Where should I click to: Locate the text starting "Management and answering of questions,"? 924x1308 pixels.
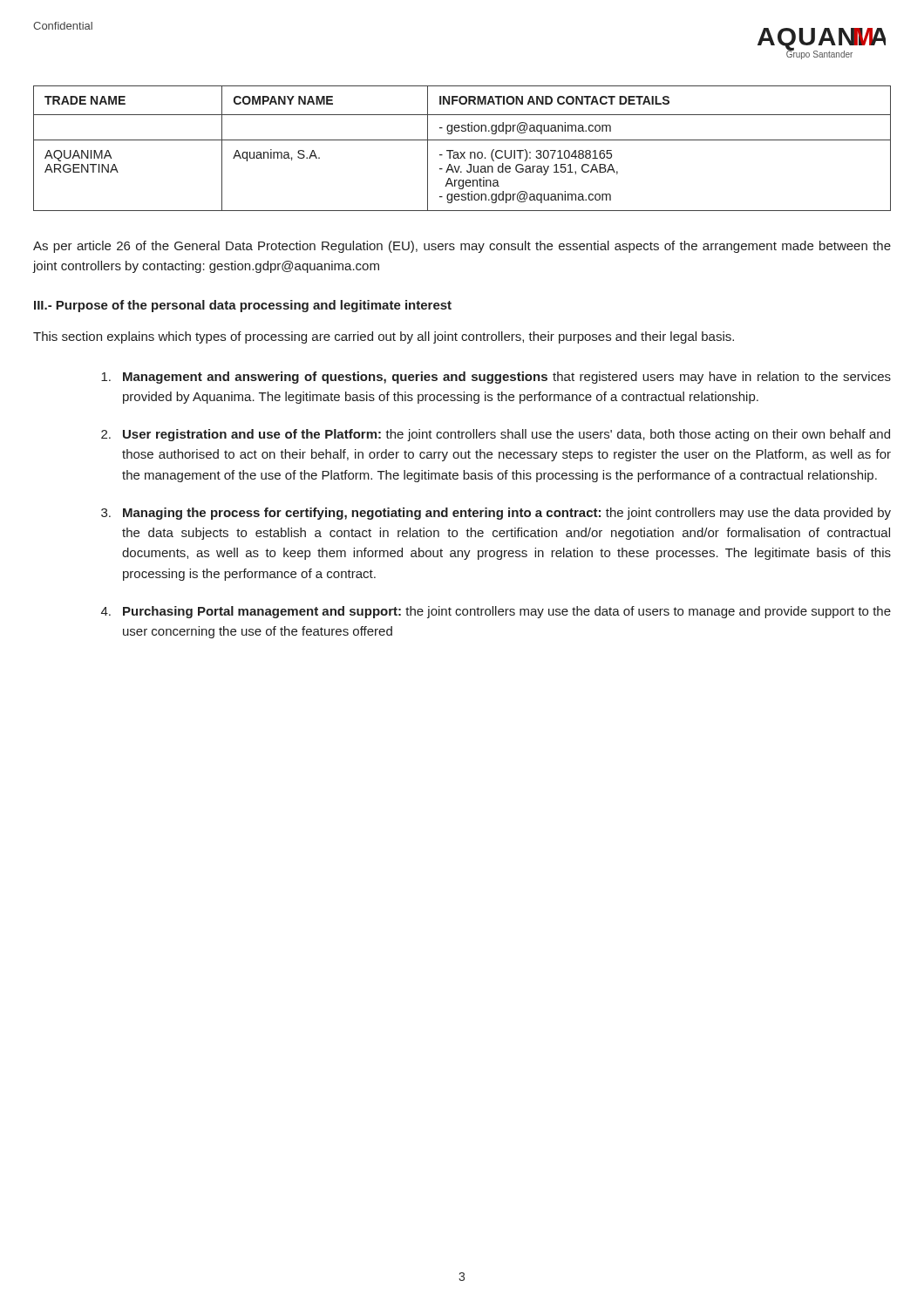485,386
